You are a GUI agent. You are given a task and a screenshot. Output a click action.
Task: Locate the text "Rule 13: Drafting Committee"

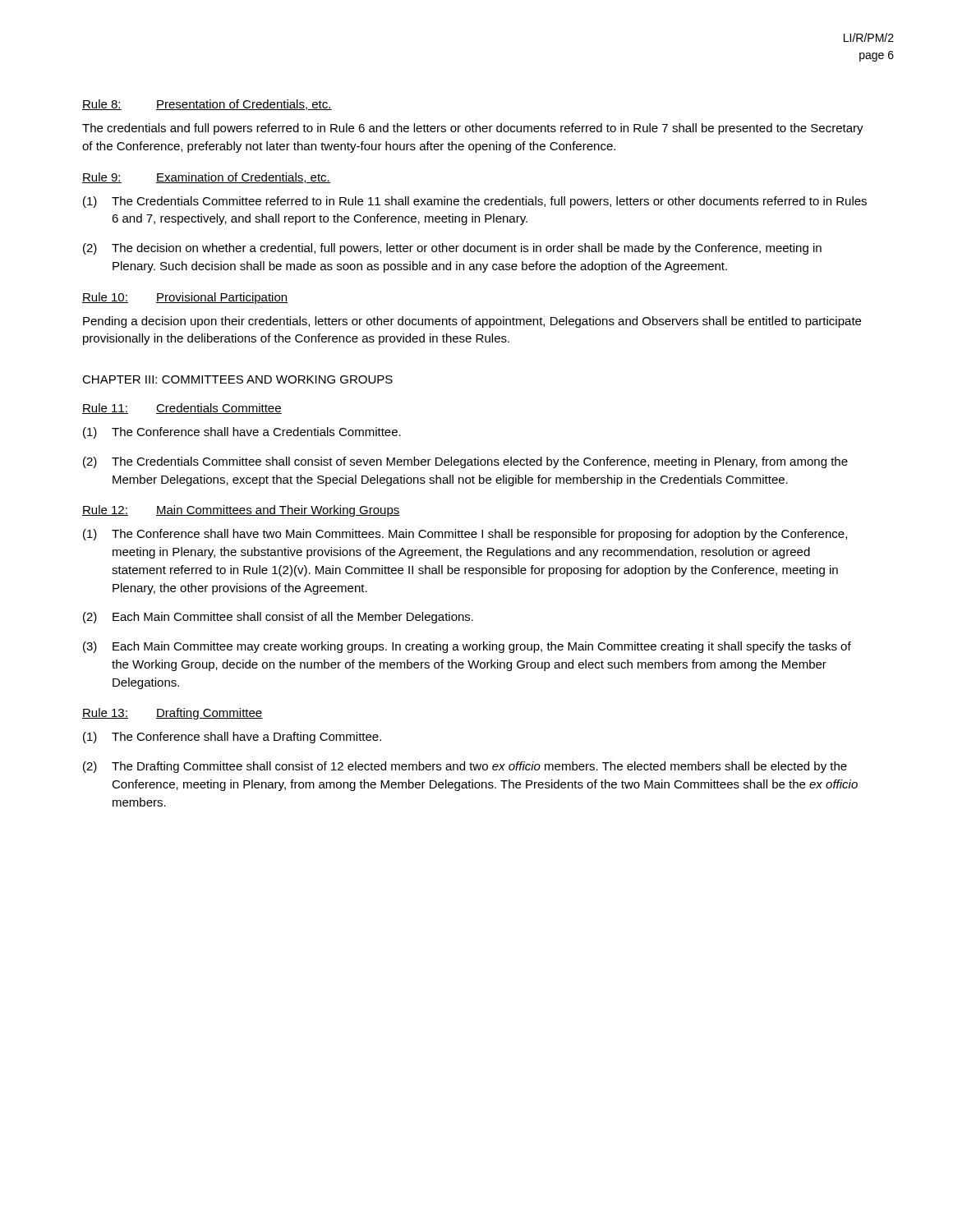point(172,713)
